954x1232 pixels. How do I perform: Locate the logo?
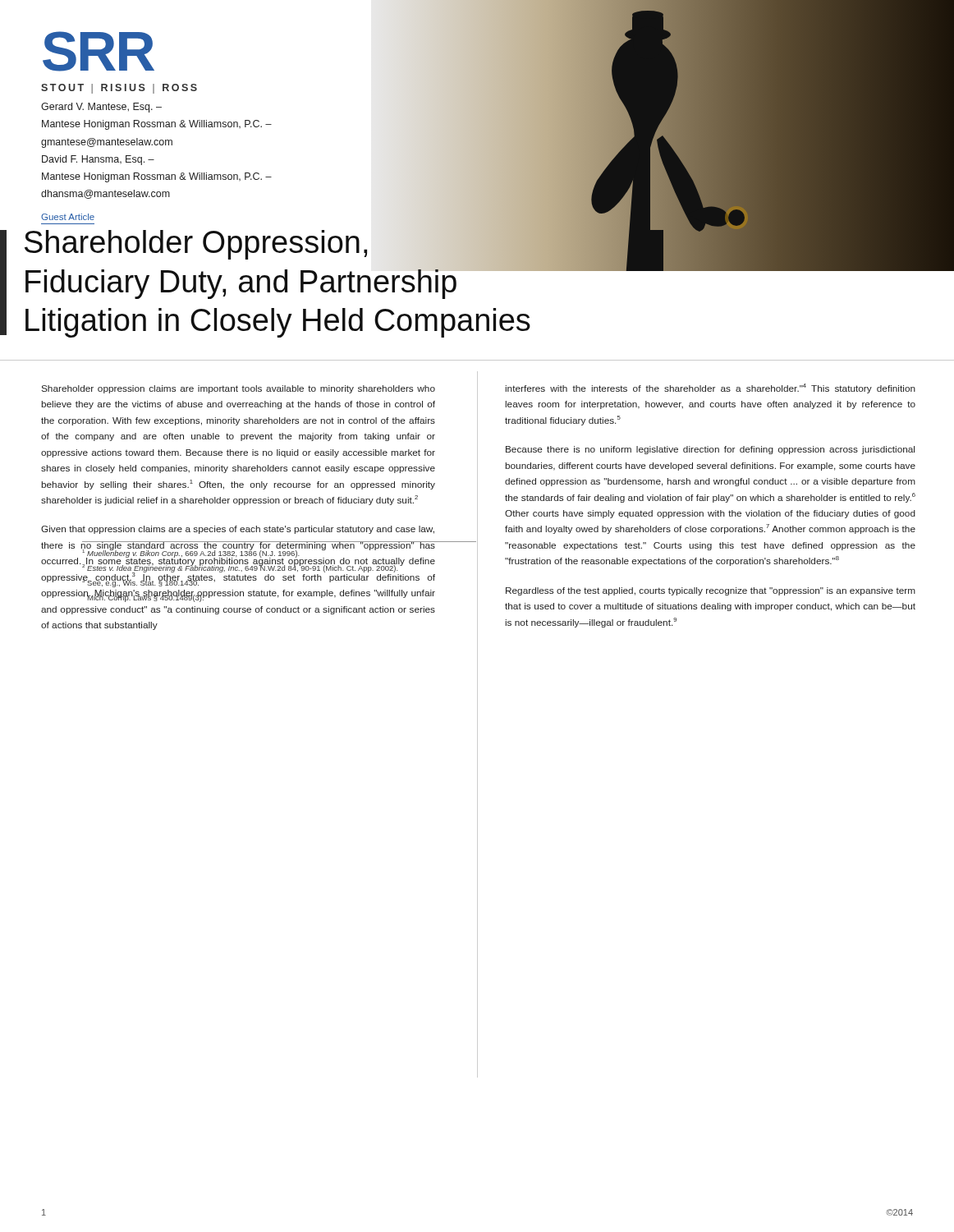coord(123,58)
